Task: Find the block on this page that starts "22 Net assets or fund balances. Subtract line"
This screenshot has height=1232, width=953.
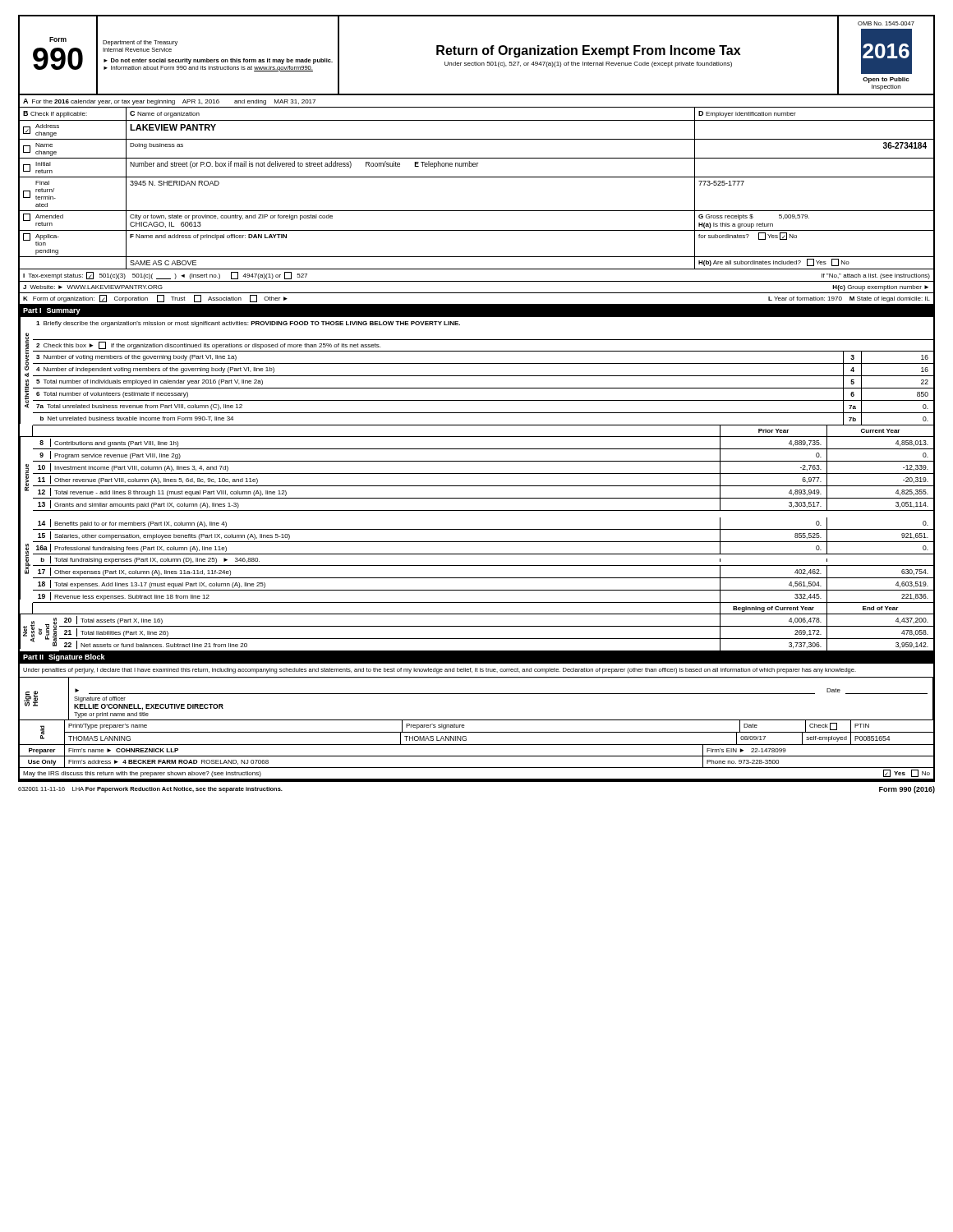Action: 496,645
